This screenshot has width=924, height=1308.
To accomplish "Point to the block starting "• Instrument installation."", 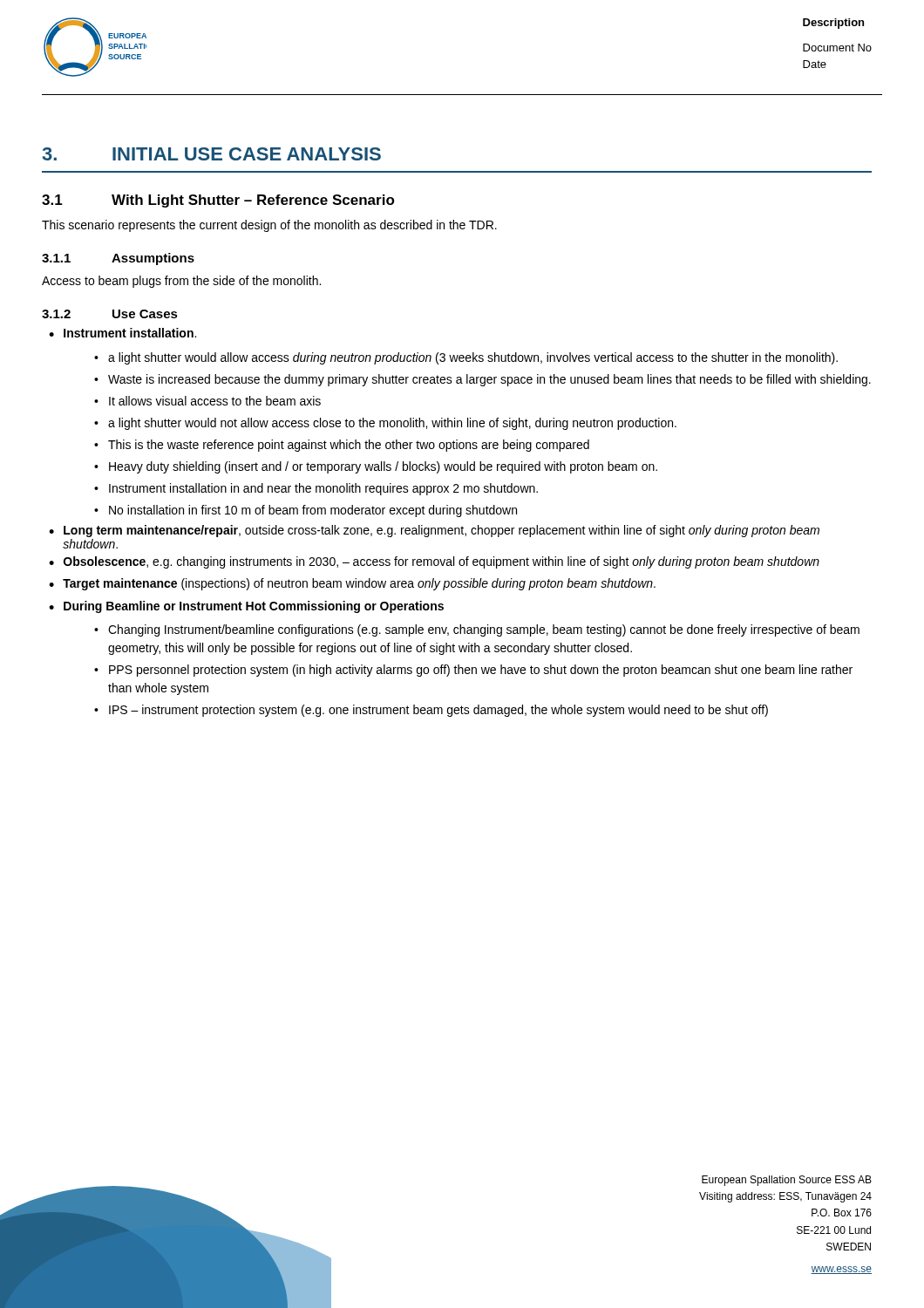I will (x=123, y=336).
